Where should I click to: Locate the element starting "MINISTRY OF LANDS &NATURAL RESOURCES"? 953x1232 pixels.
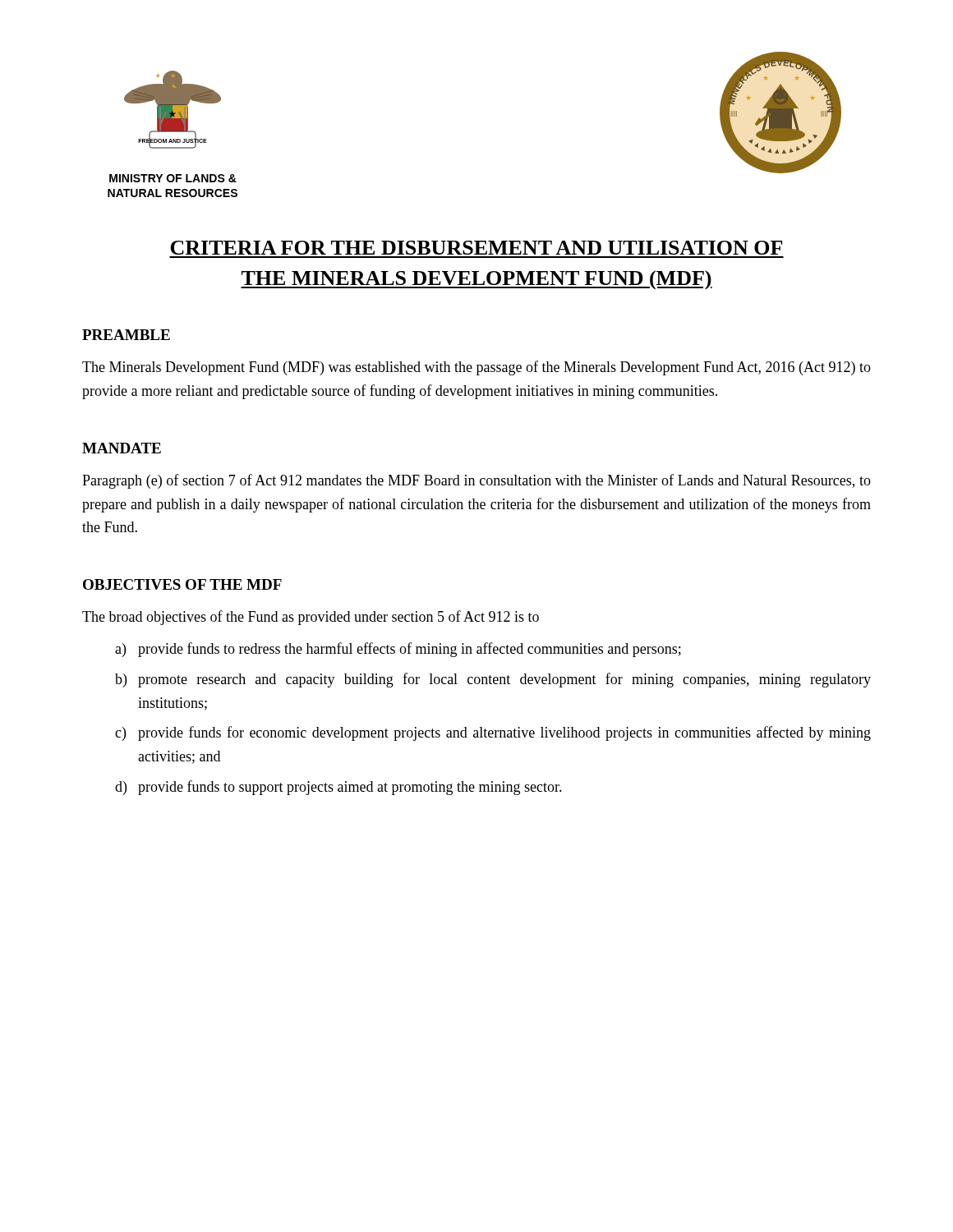(x=172, y=186)
